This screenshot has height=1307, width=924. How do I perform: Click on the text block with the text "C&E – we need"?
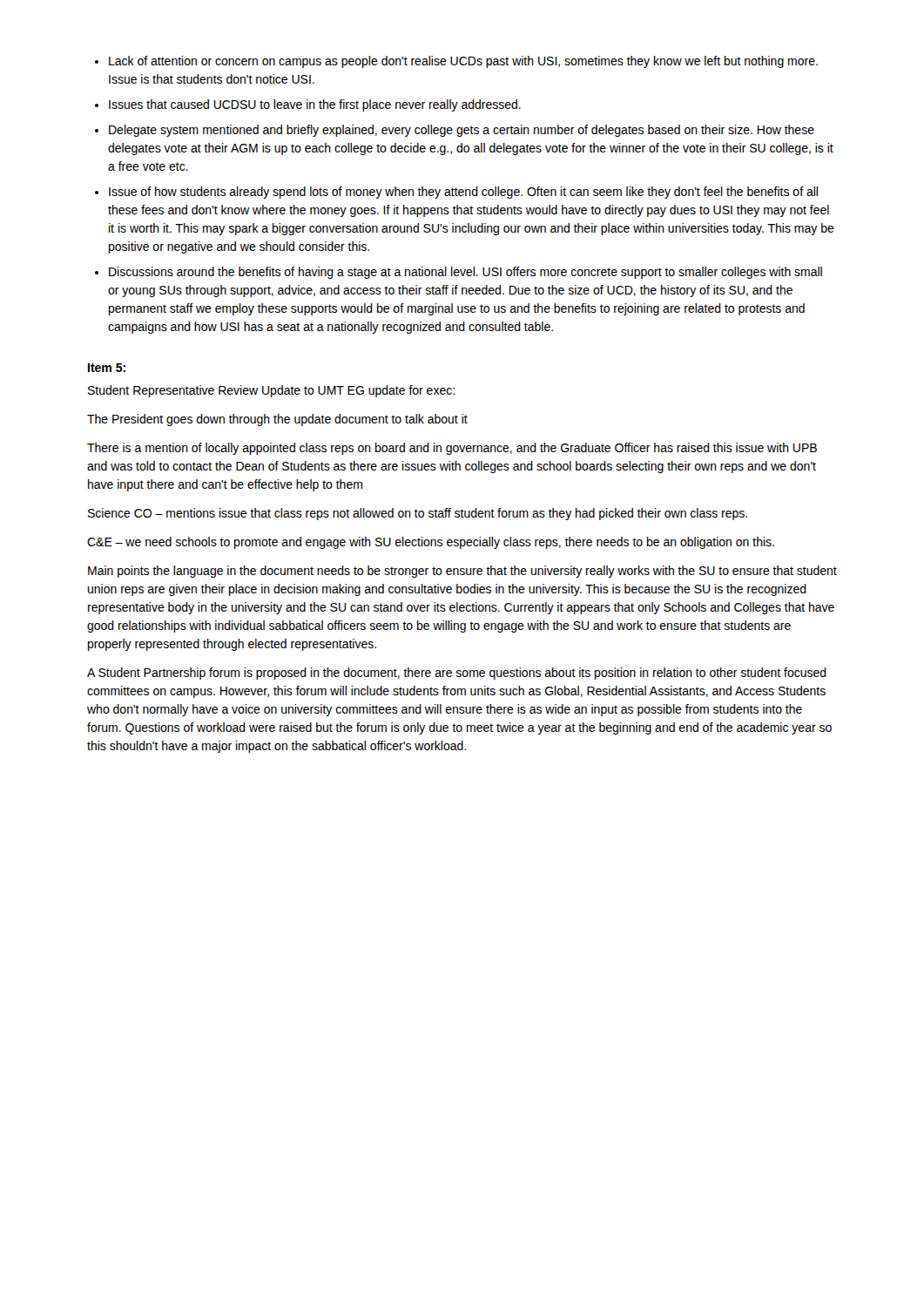coord(431,542)
